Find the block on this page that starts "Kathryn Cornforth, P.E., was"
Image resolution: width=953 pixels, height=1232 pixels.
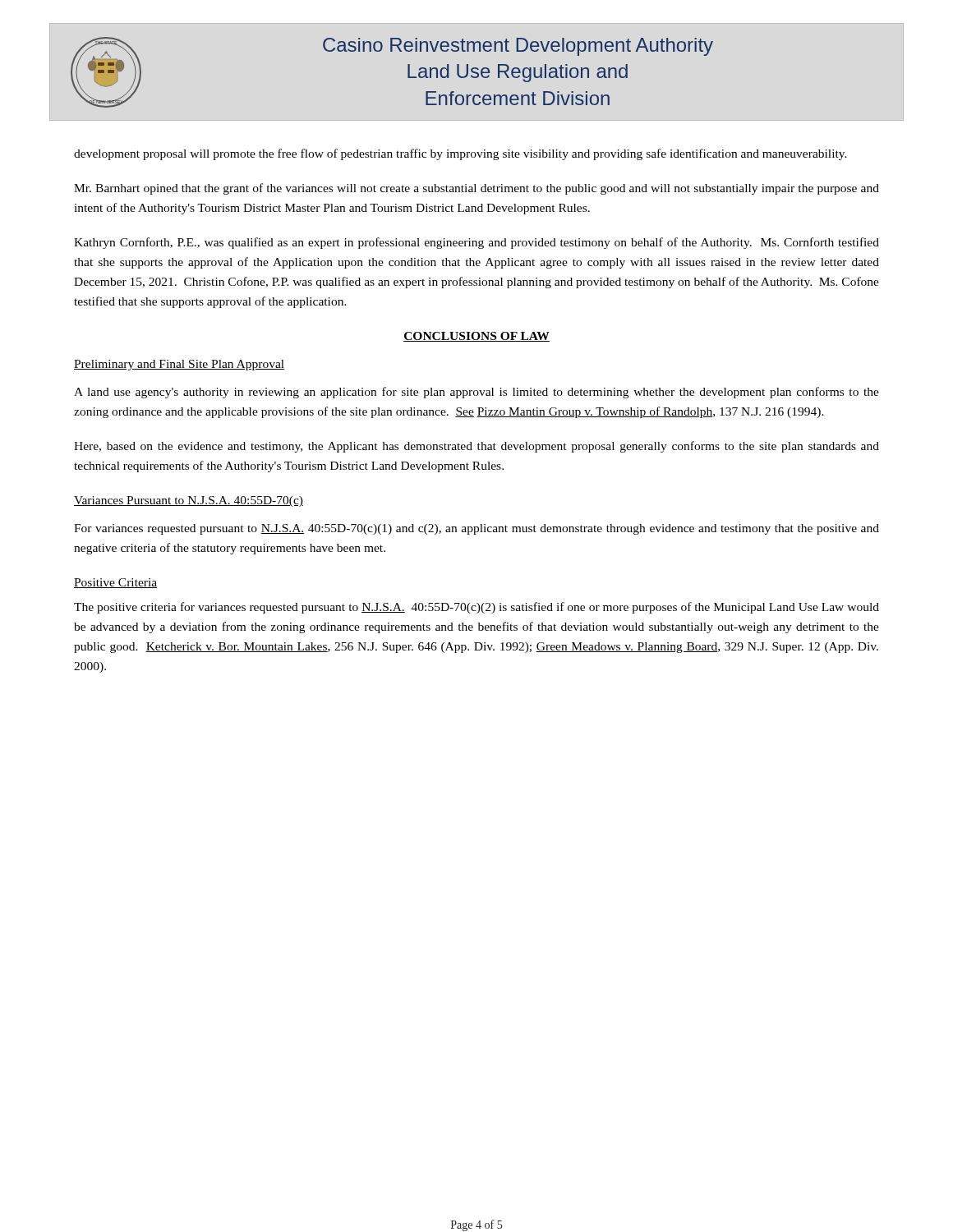476,272
